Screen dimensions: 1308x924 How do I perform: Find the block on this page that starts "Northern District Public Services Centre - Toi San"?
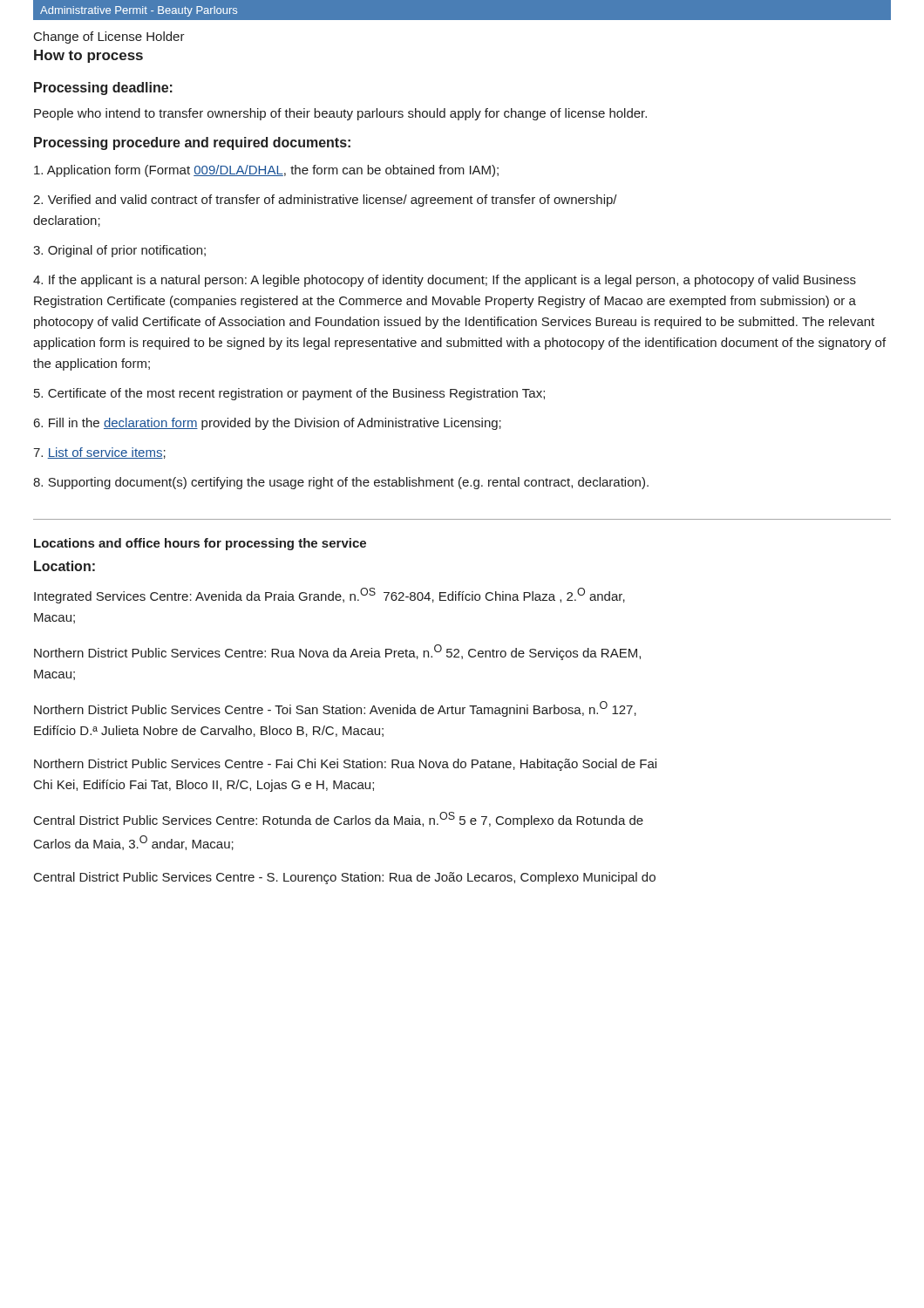coord(335,719)
